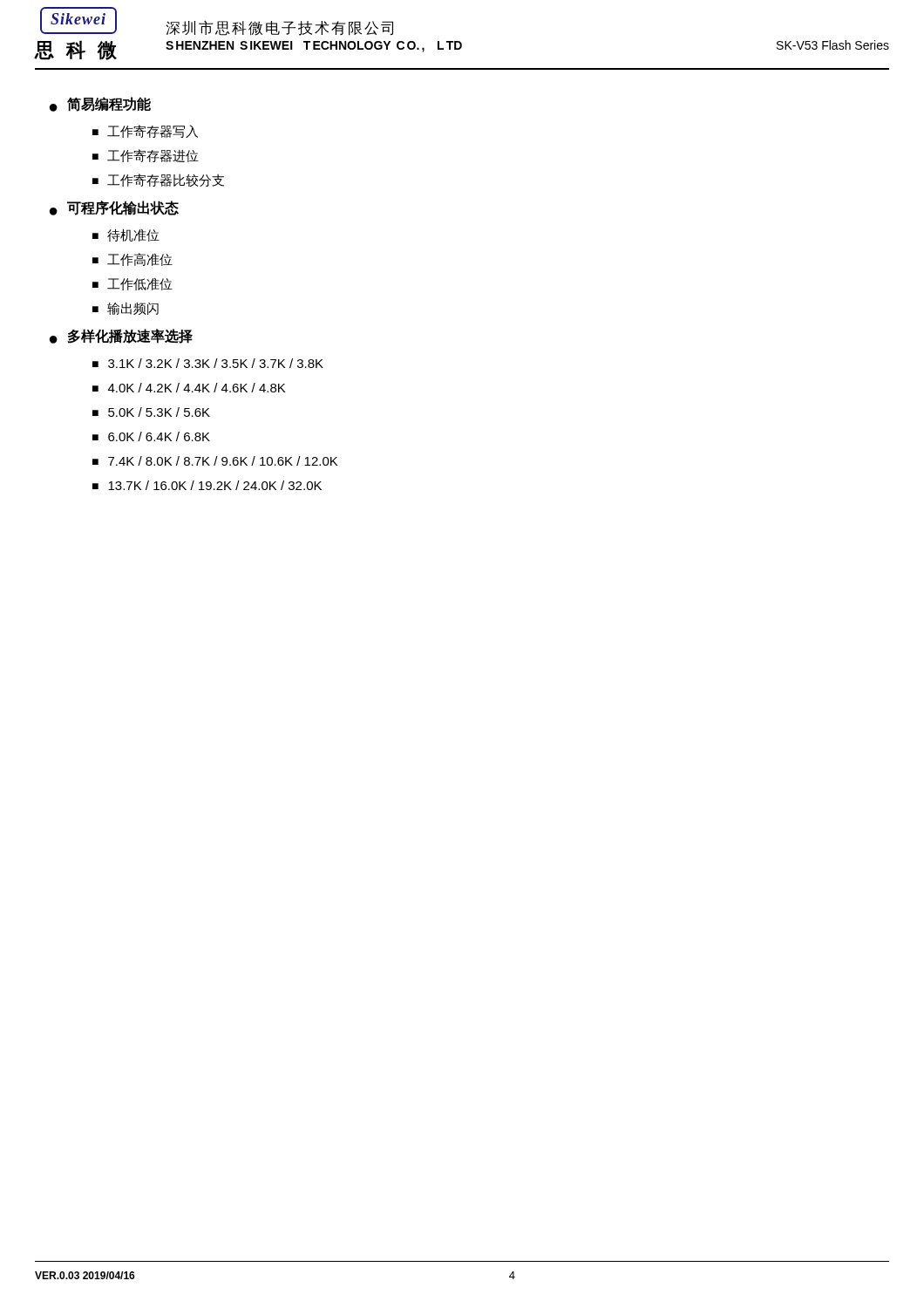Find the text starting "■ 7.4K / 8.0K /"
The height and width of the screenshot is (1308, 924).
point(215,461)
